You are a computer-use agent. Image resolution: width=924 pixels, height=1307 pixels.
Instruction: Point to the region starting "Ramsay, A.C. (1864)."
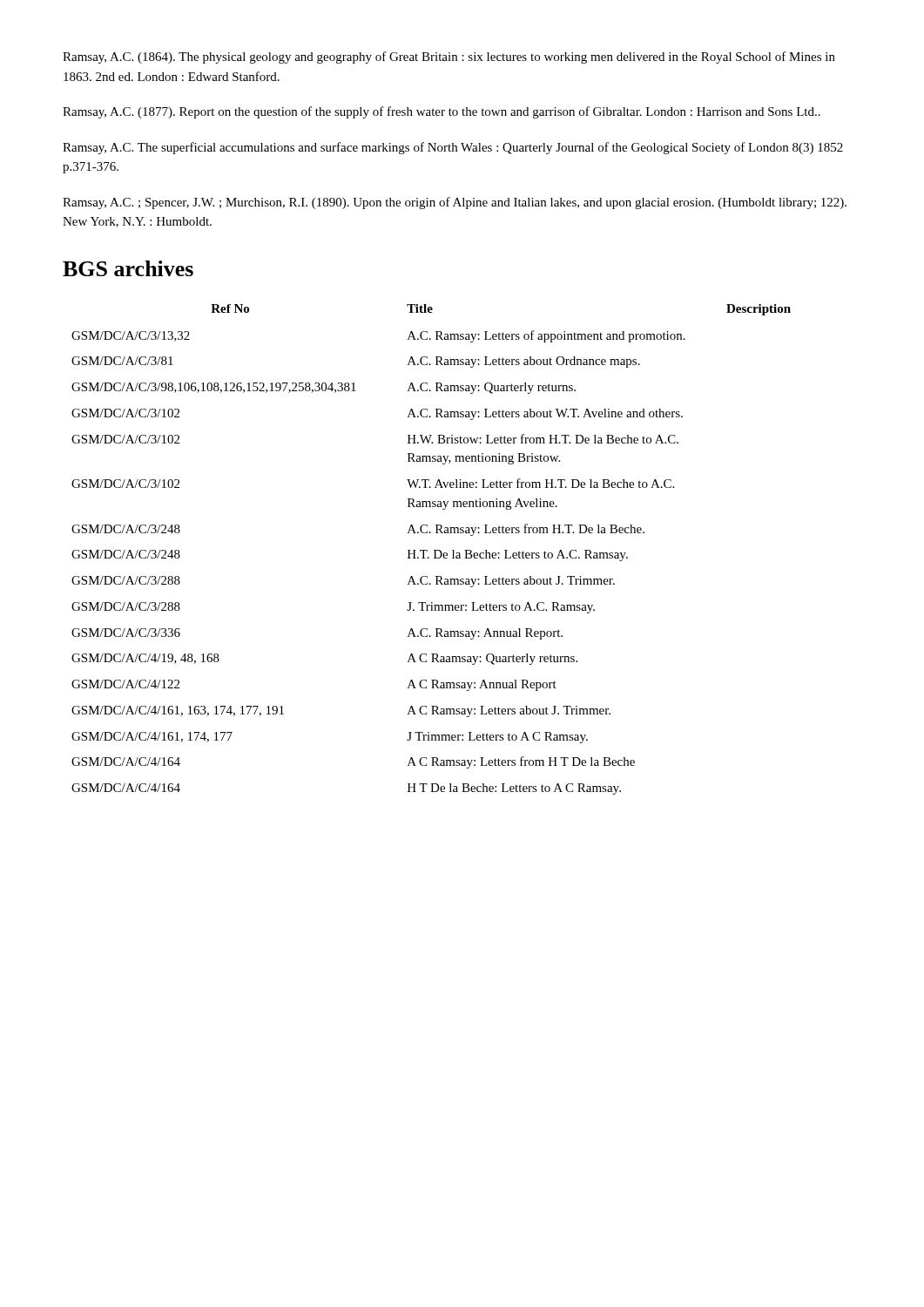[x=449, y=66]
